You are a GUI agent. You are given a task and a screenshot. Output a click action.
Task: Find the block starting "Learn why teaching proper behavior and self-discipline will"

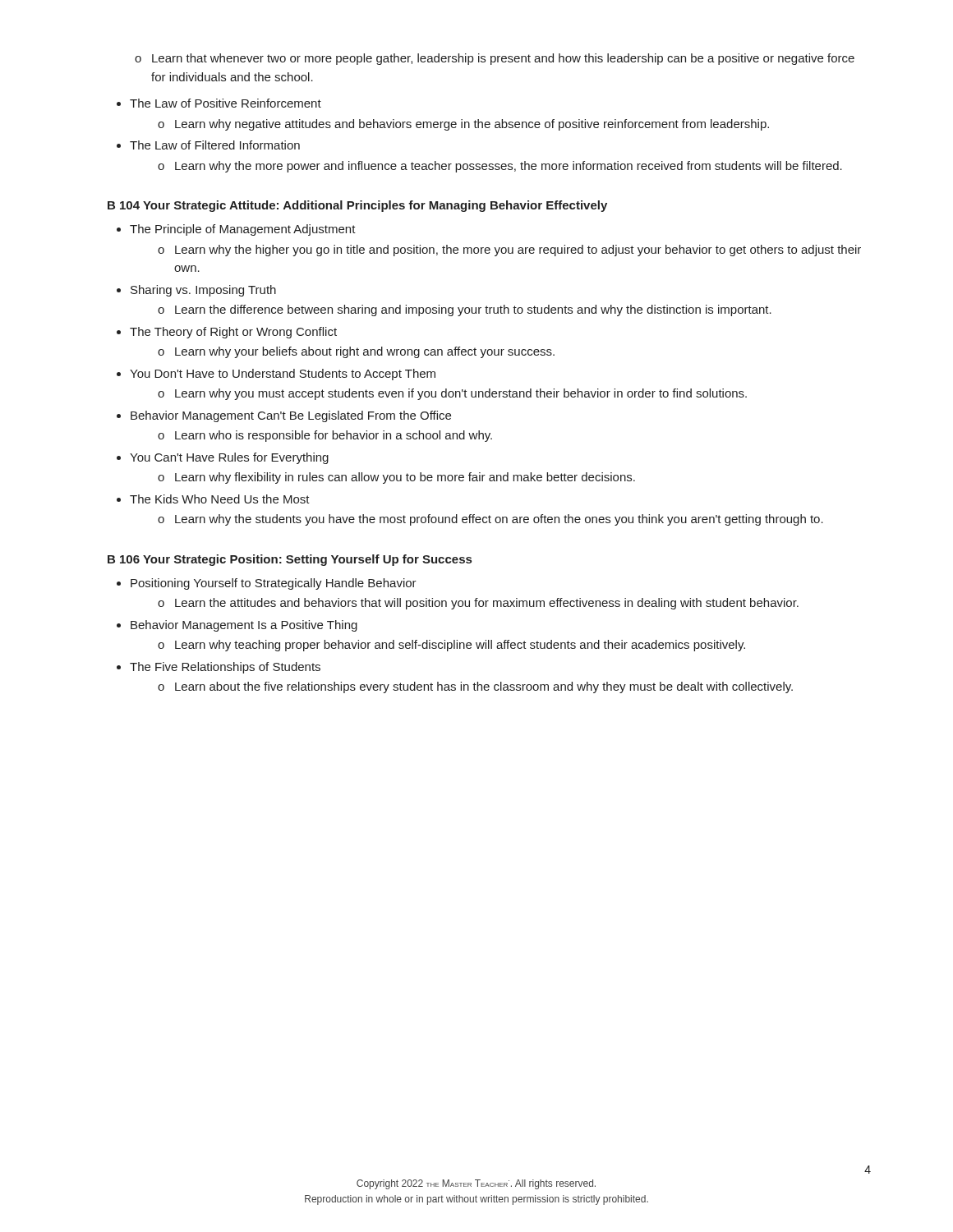click(x=460, y=644)
